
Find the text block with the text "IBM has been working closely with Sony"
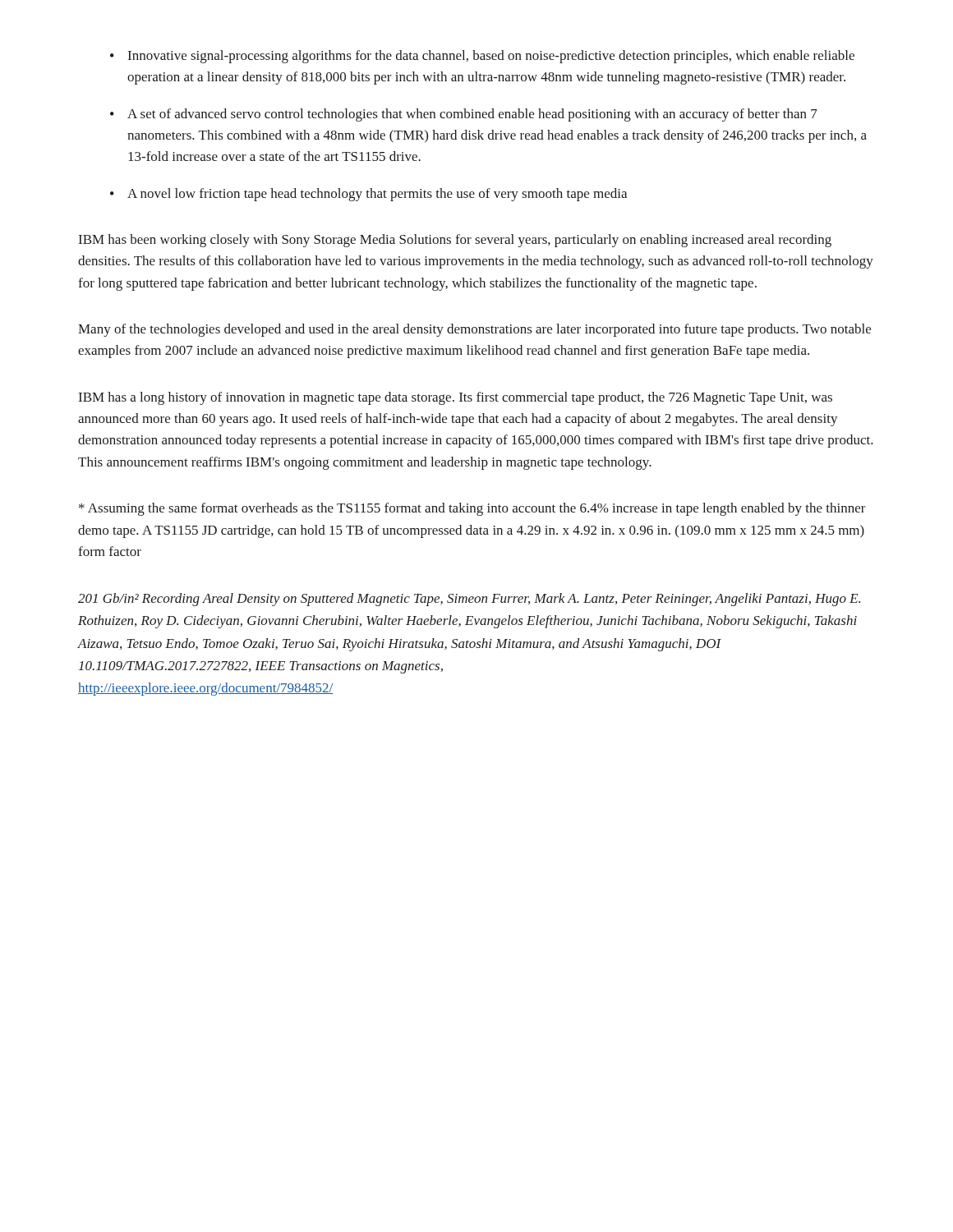click(x=476, y=261)
